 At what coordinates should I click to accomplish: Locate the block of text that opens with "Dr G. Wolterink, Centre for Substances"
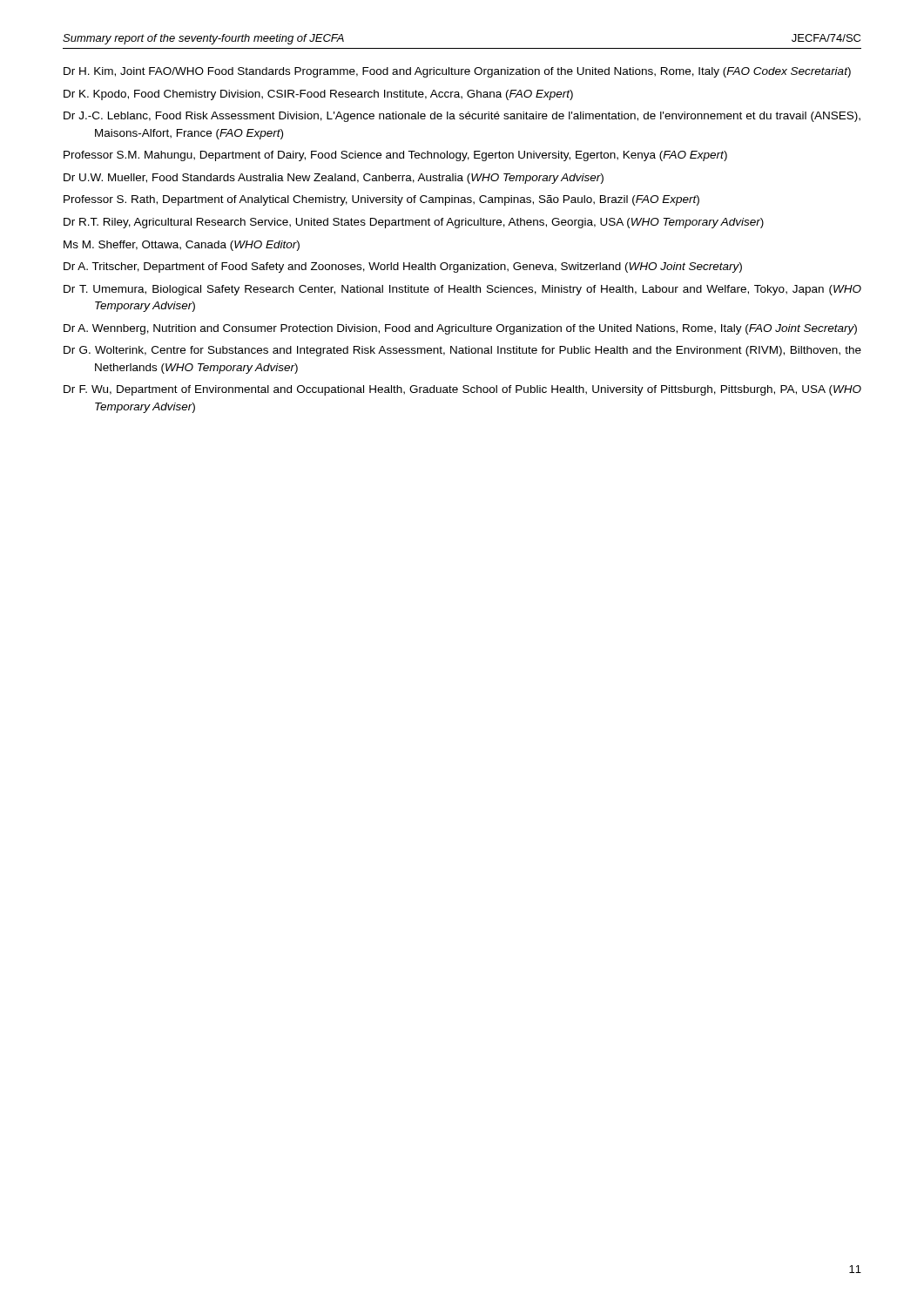462,359
